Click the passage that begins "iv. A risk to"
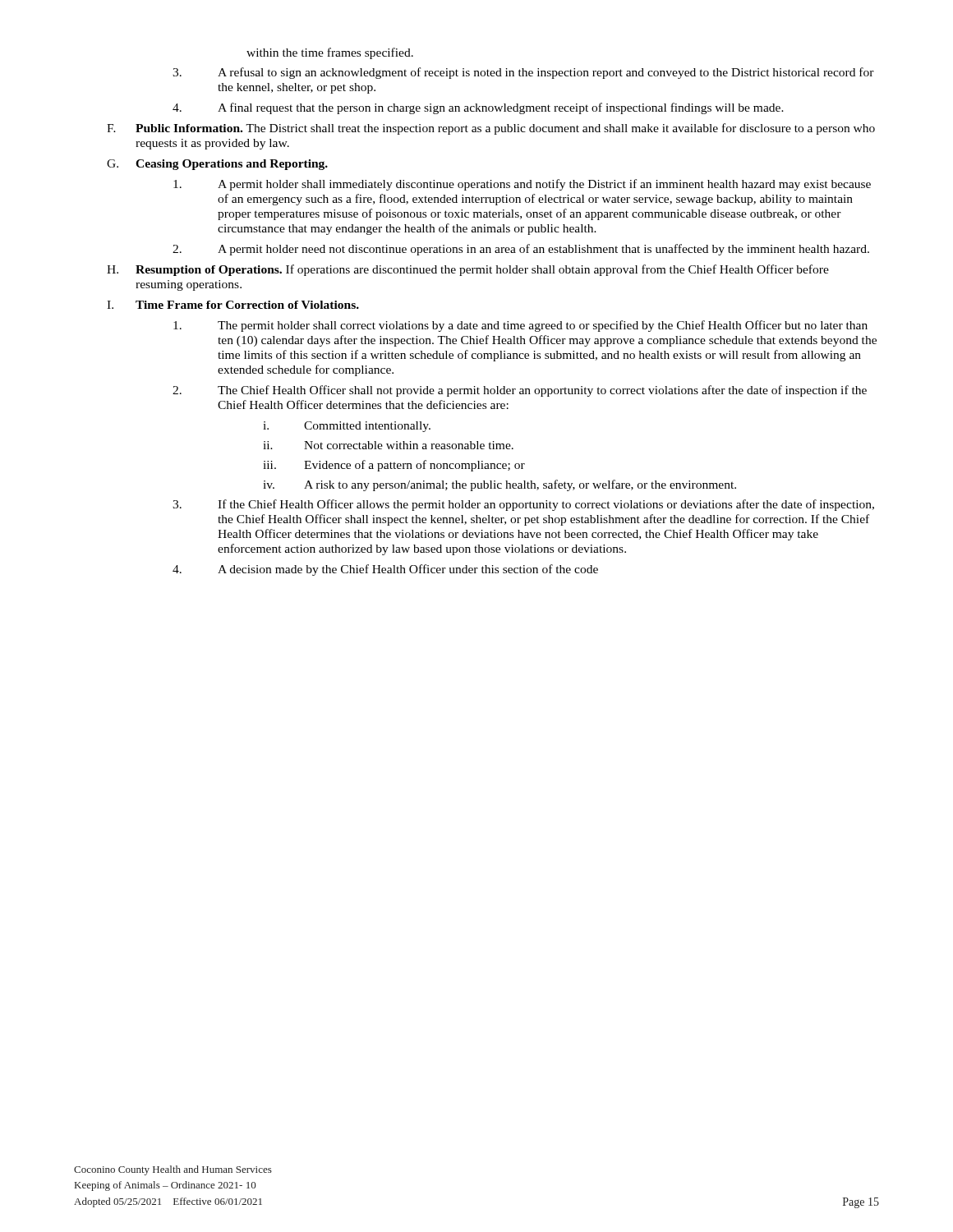 (476, 485)
